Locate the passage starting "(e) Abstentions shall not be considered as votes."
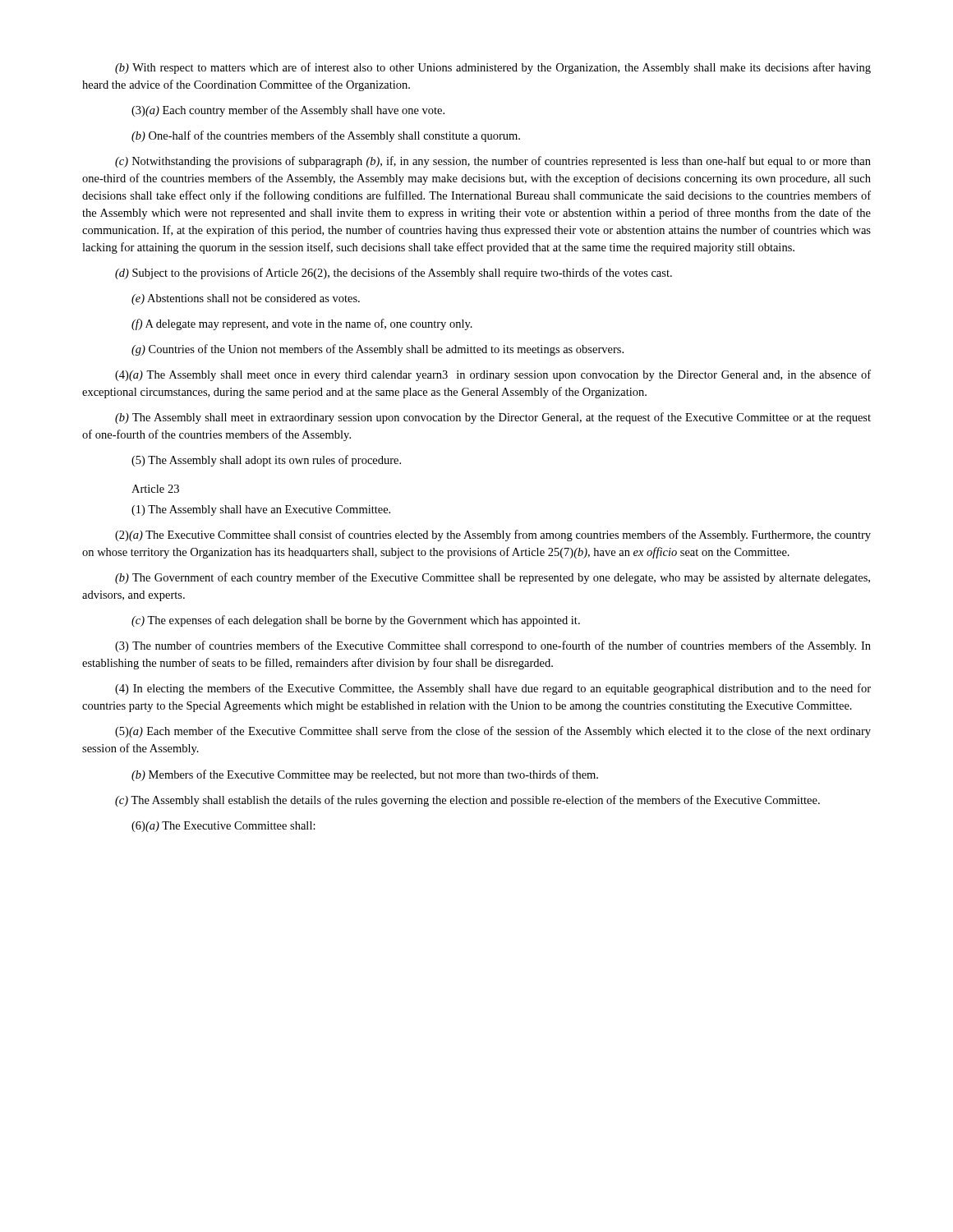This screenshot has width=953, height=1232. [x=246, y=298]
